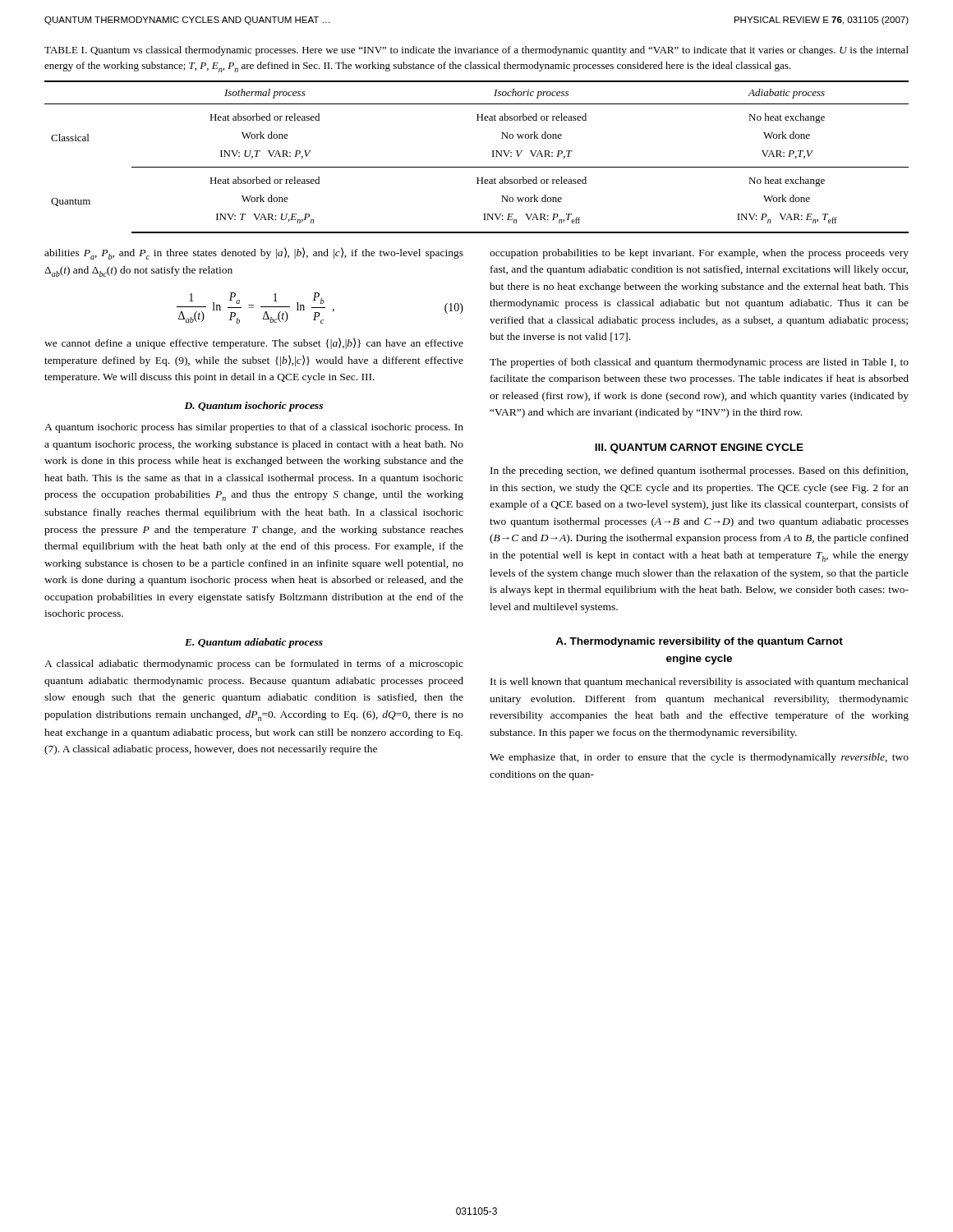This screenshot has height=1232, width=953.
Task: Point to the passage starting "We emphasize that, in order to ensure that"
Action: pos(699,766)
